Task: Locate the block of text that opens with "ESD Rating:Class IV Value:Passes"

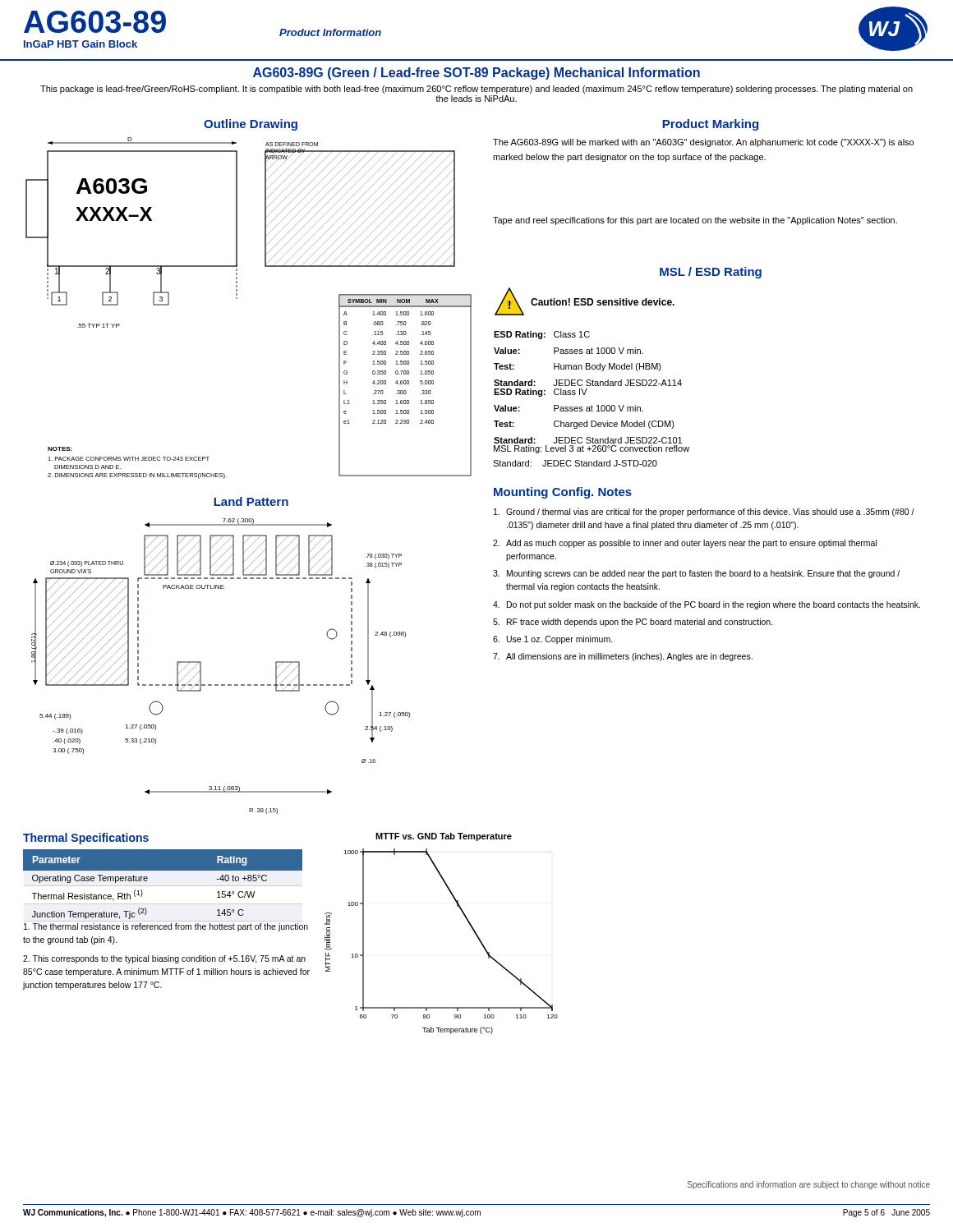Action: pyautogui.click(x=588, y=417)
